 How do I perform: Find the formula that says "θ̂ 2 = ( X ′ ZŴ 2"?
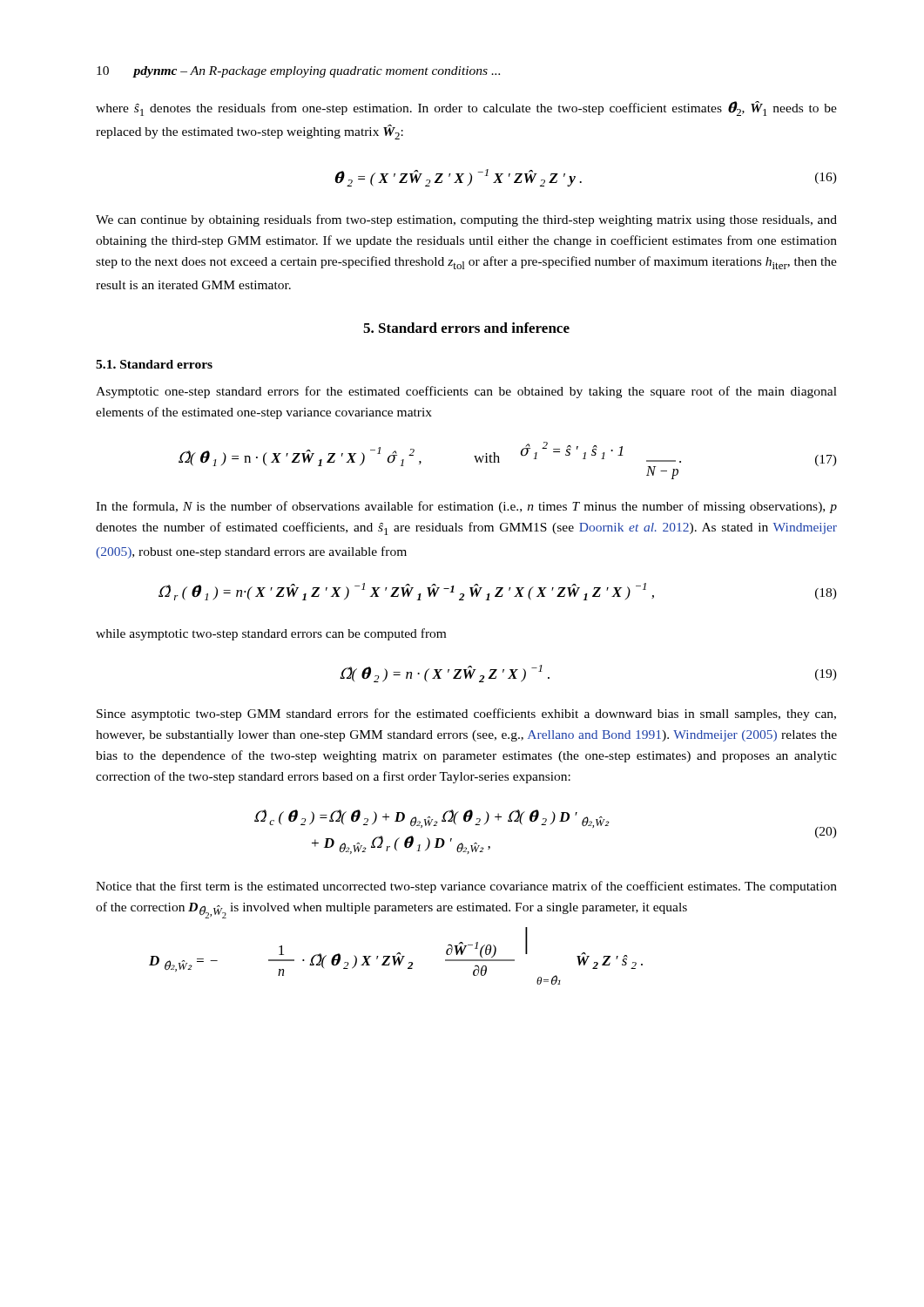coord(466,177)
